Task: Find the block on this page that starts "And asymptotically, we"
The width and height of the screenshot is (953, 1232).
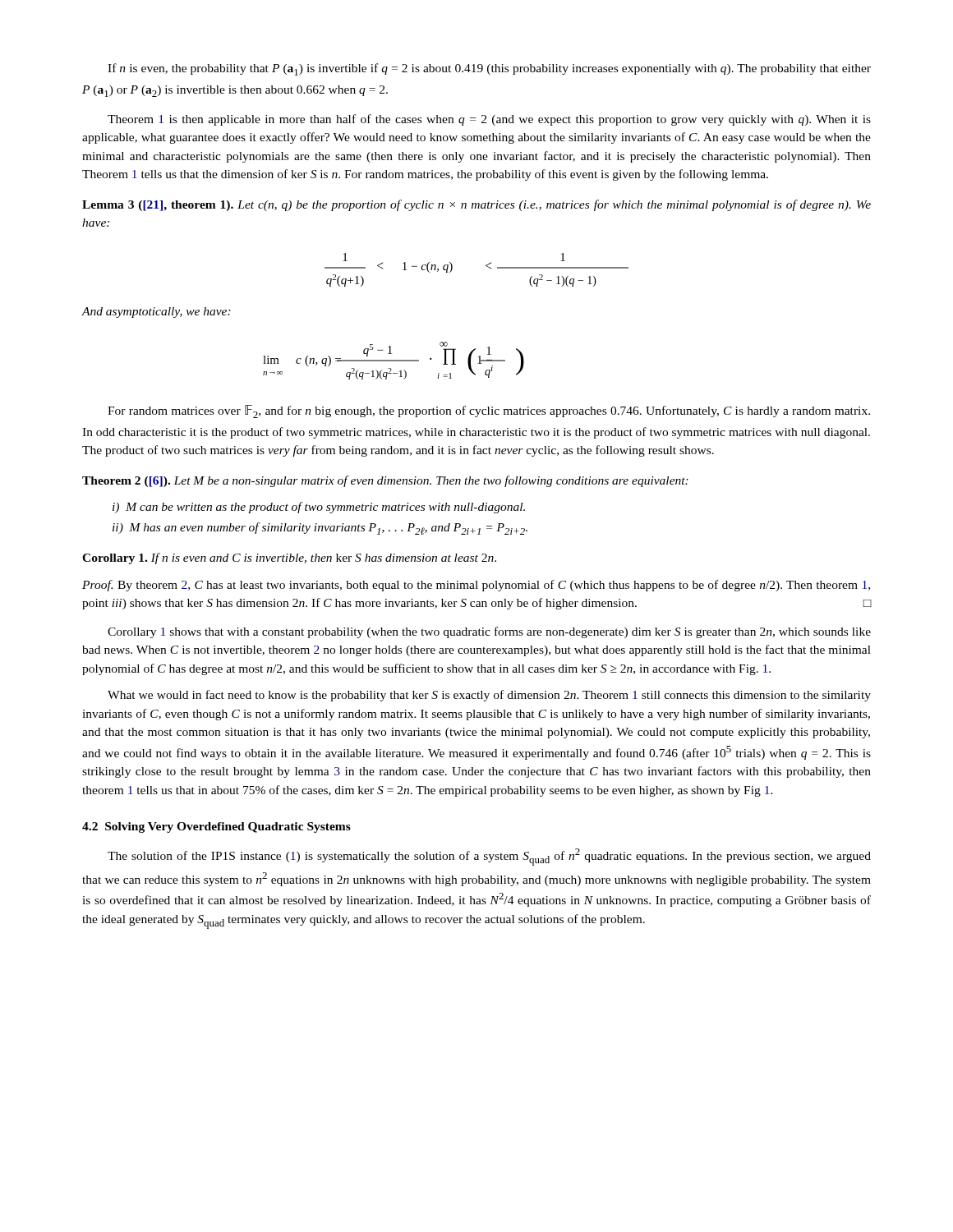Action: pos(156,313)
